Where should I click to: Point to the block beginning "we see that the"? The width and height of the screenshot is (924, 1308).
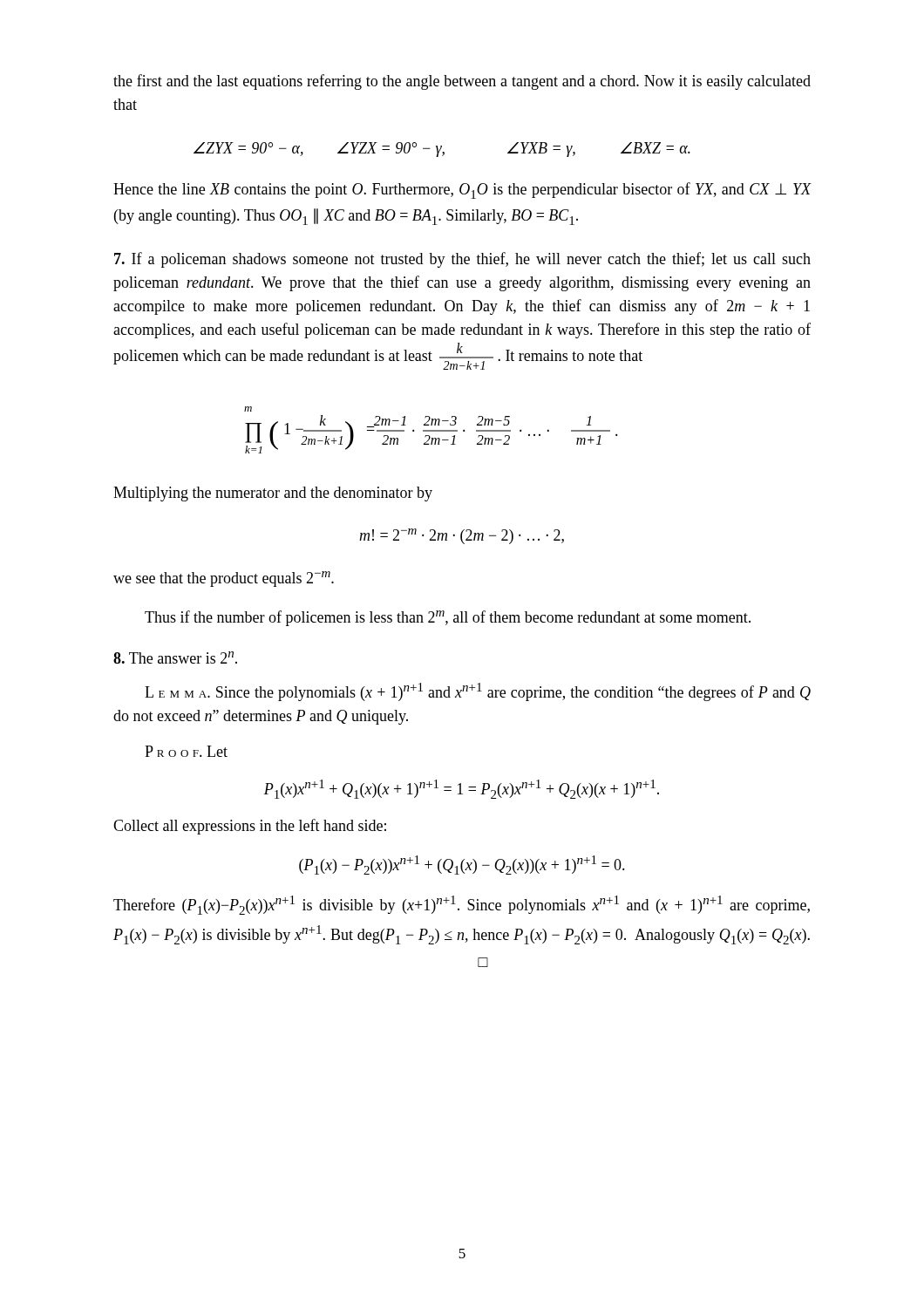[x=224, y=577]
